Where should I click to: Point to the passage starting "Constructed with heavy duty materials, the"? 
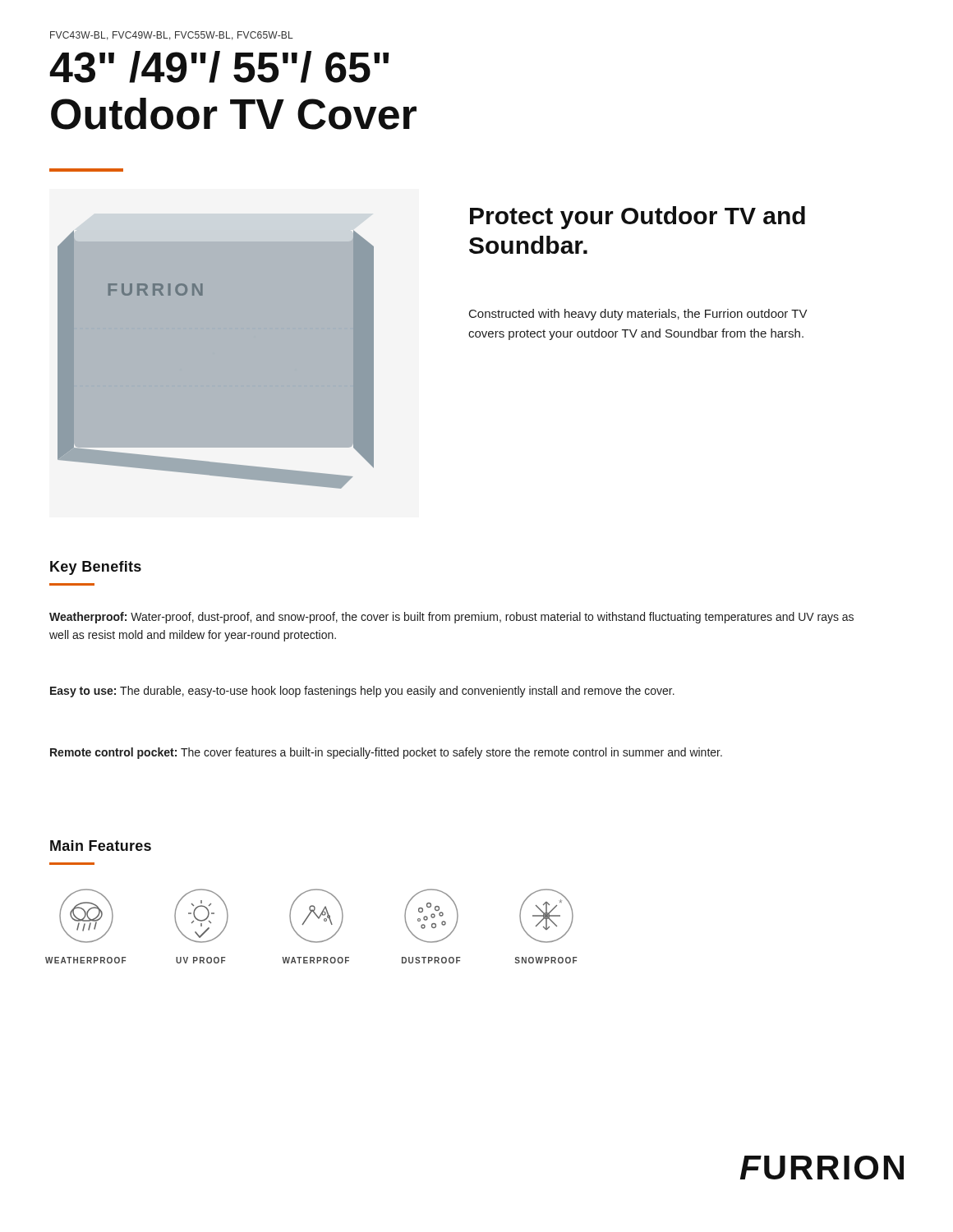[638, 323]
